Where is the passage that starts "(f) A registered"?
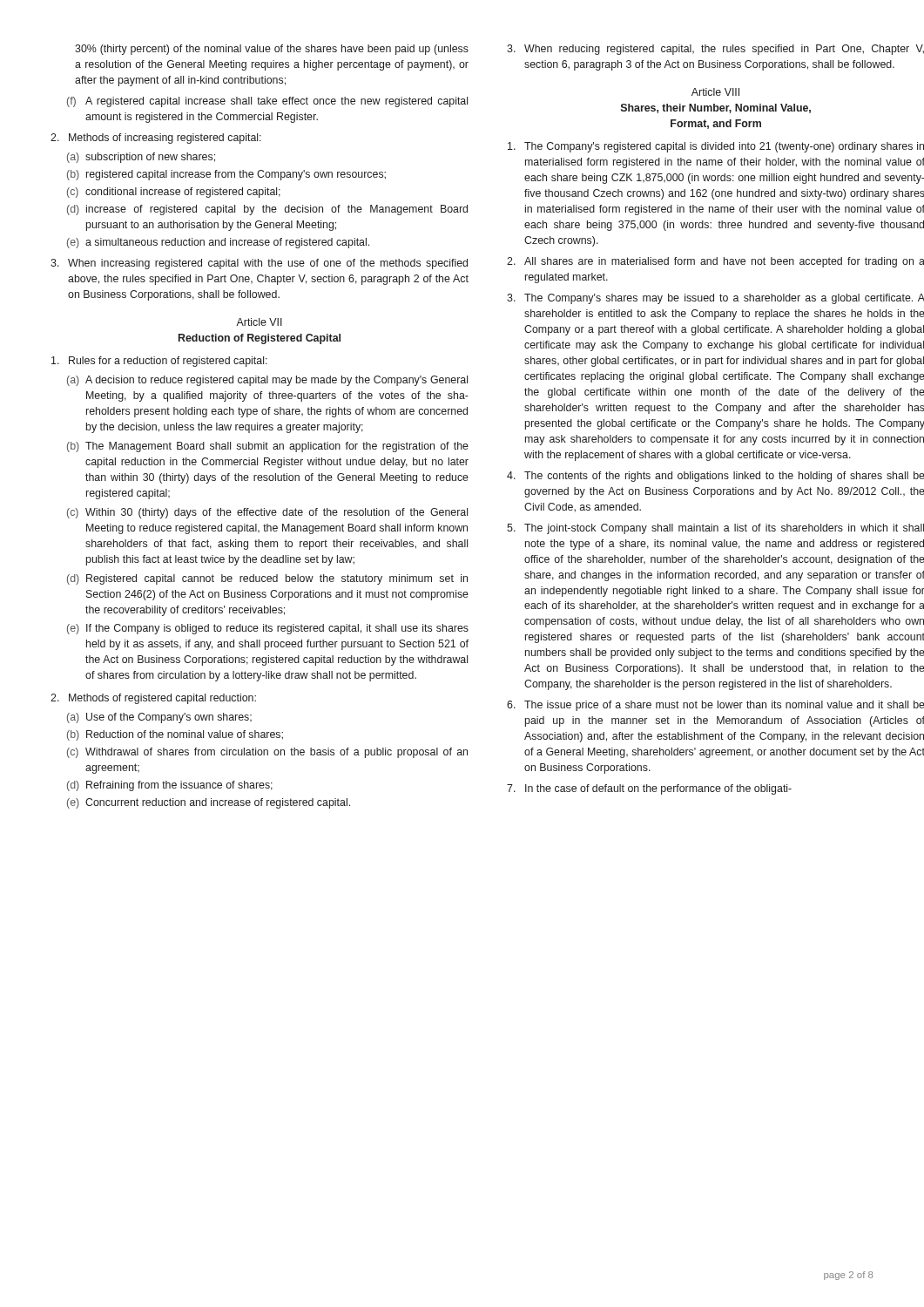 coord(260,110)
